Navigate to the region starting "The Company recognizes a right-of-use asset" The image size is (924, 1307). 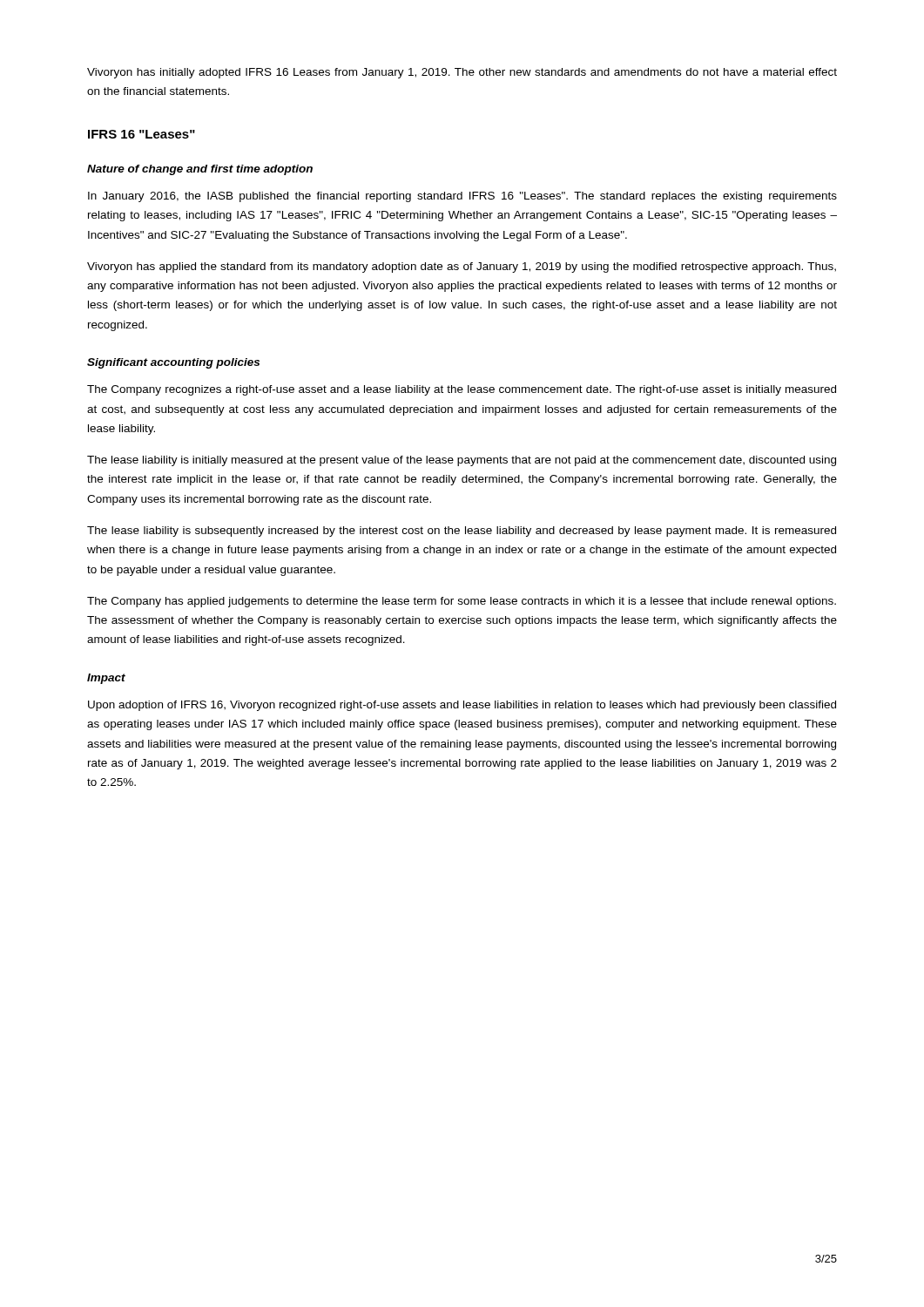point(462,409)
